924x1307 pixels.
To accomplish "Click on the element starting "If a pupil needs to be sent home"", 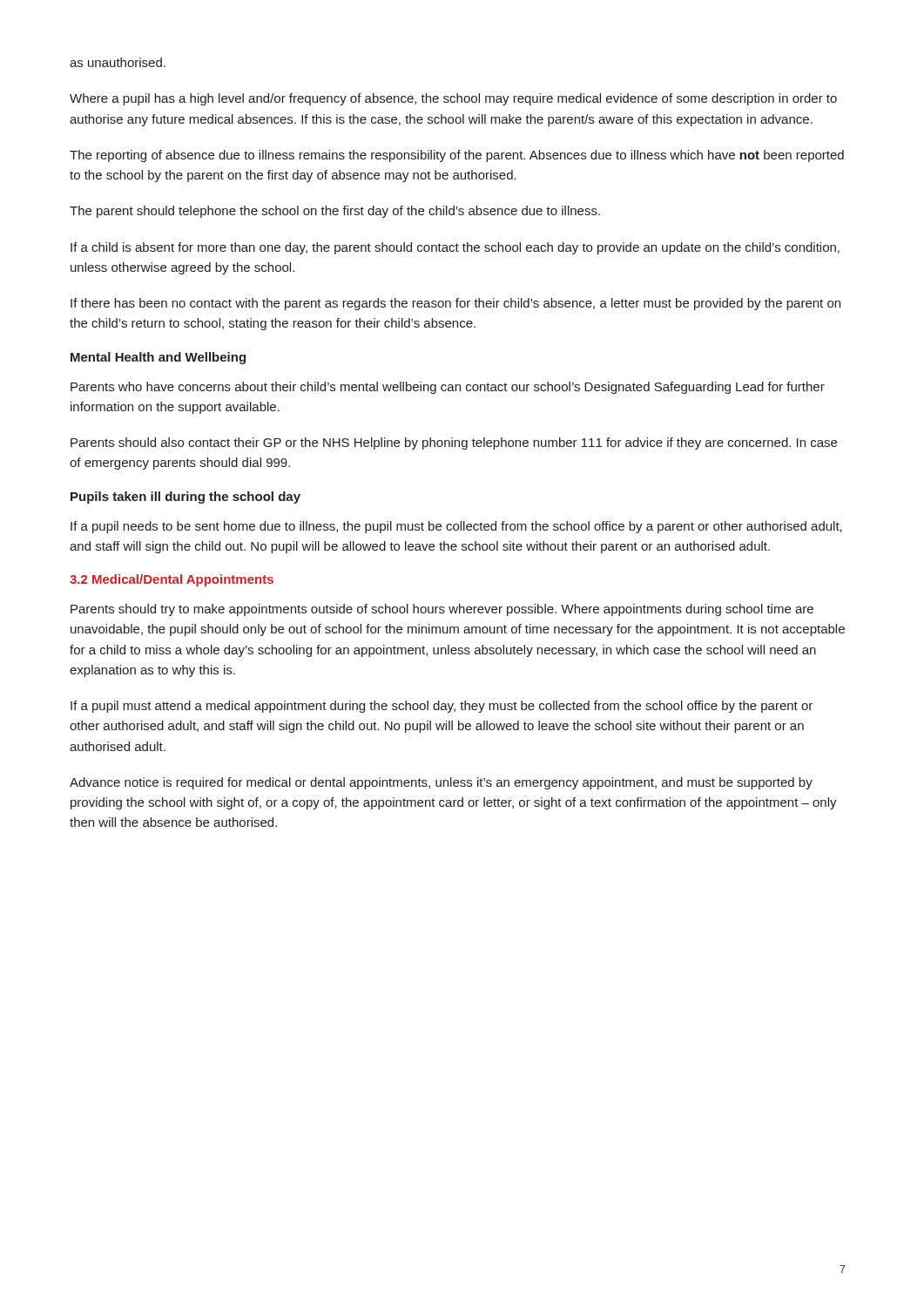I will click(x=456, y=536).
